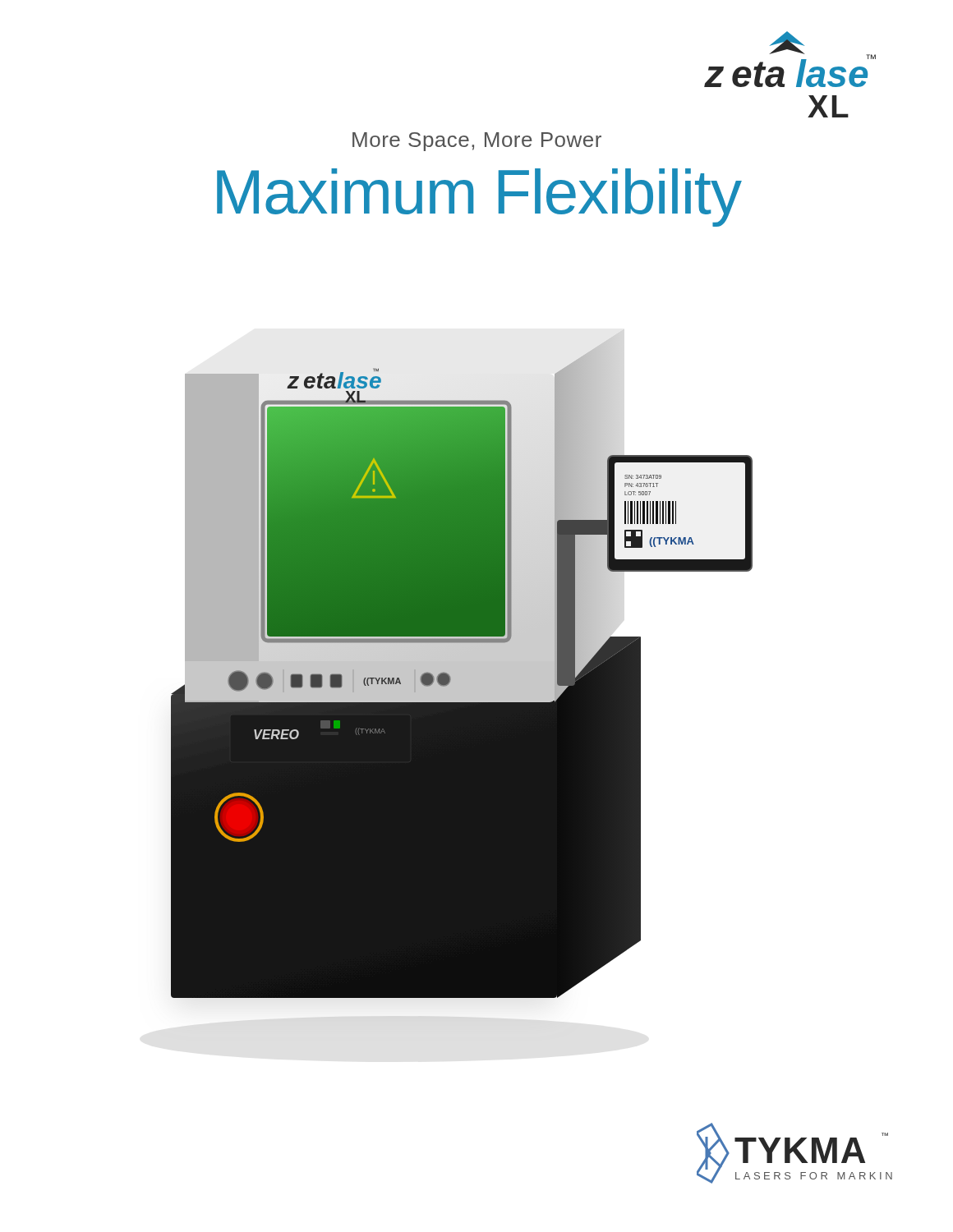Viewport: 953px width, 1232px height.
Task: Locate the text "More Space, More Power Maximum Flexibility"
Action: [476, 176]
